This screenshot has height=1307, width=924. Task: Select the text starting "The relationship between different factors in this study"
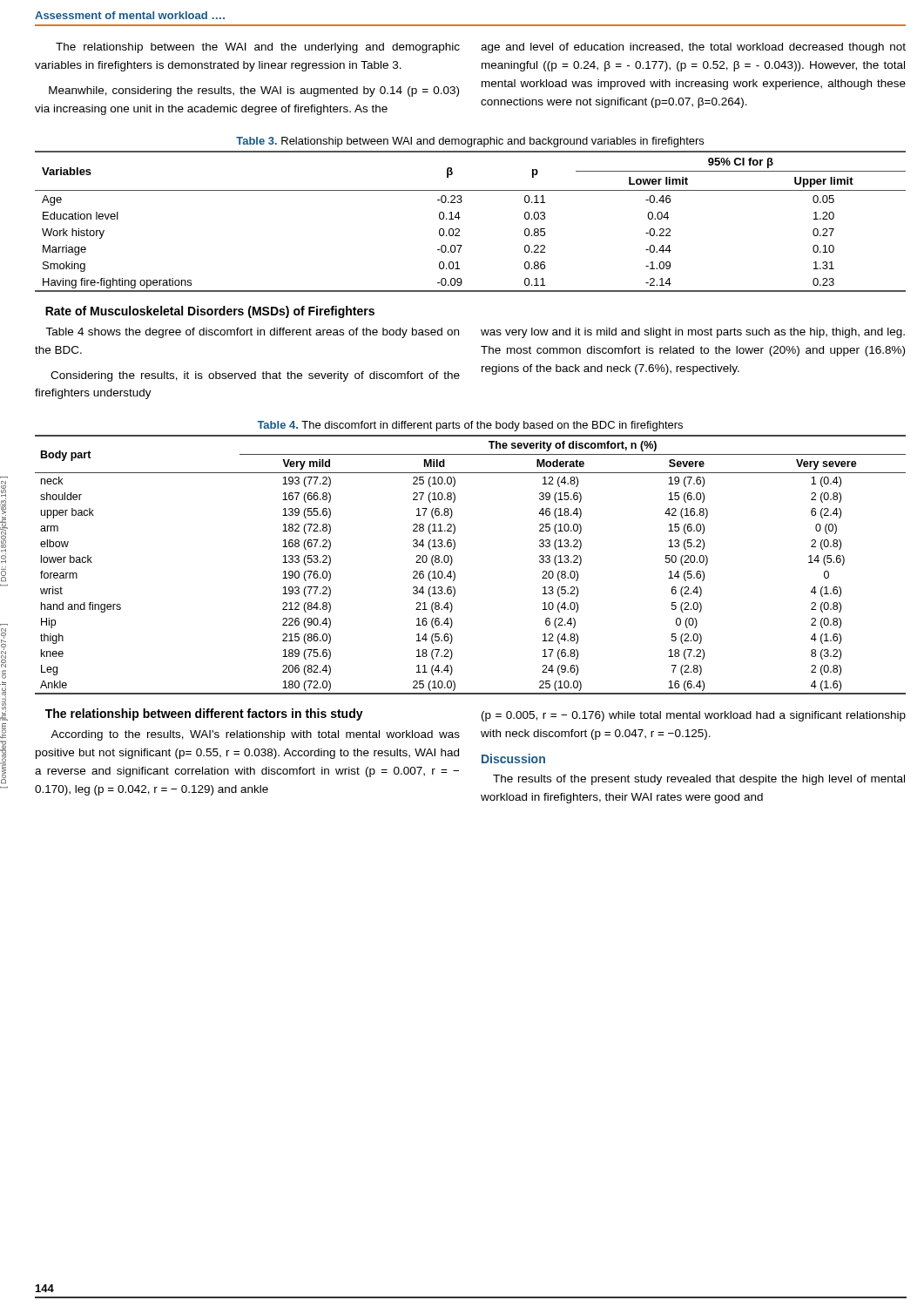point(199,714)
